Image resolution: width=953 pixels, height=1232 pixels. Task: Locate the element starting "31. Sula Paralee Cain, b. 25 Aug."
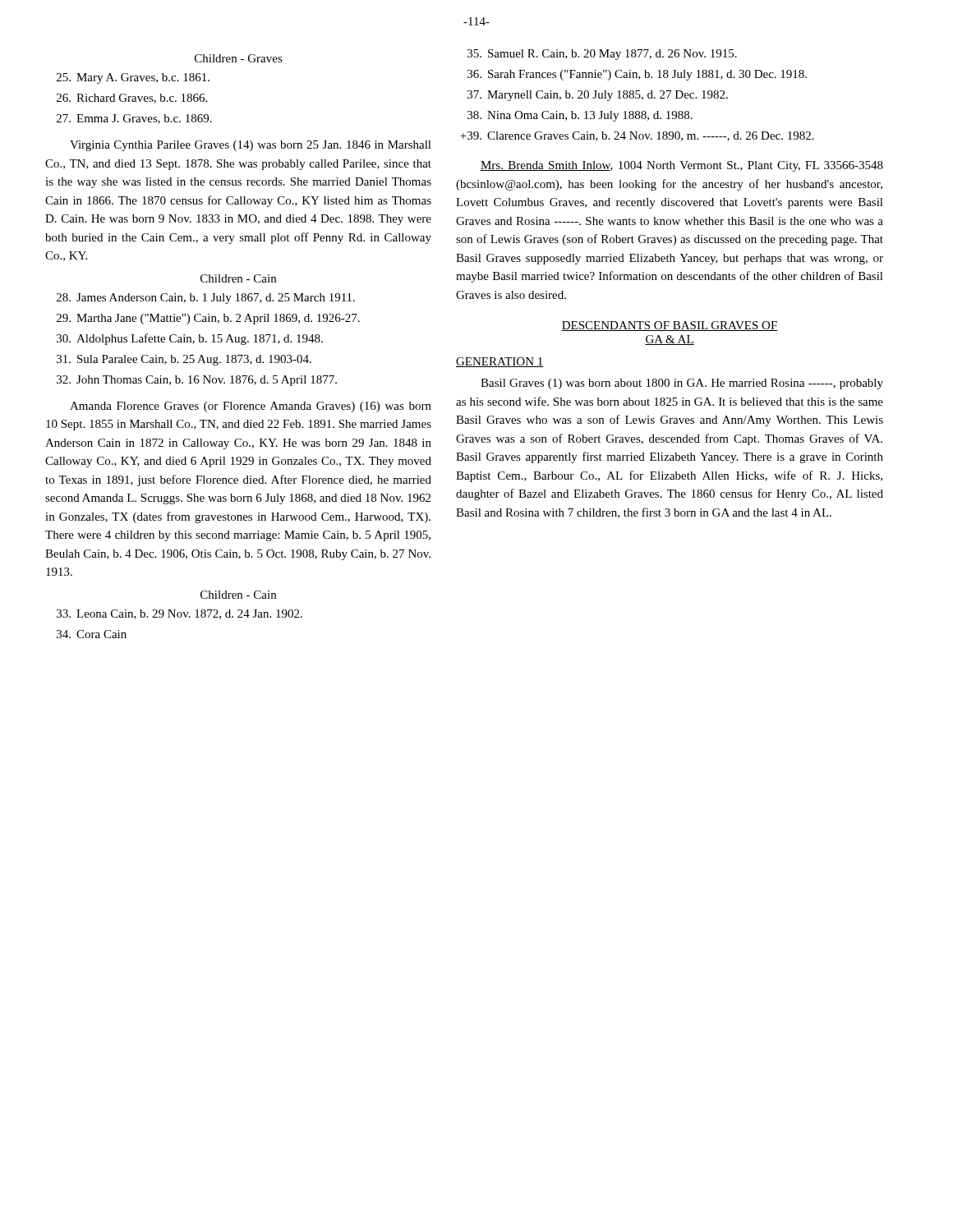238,359
